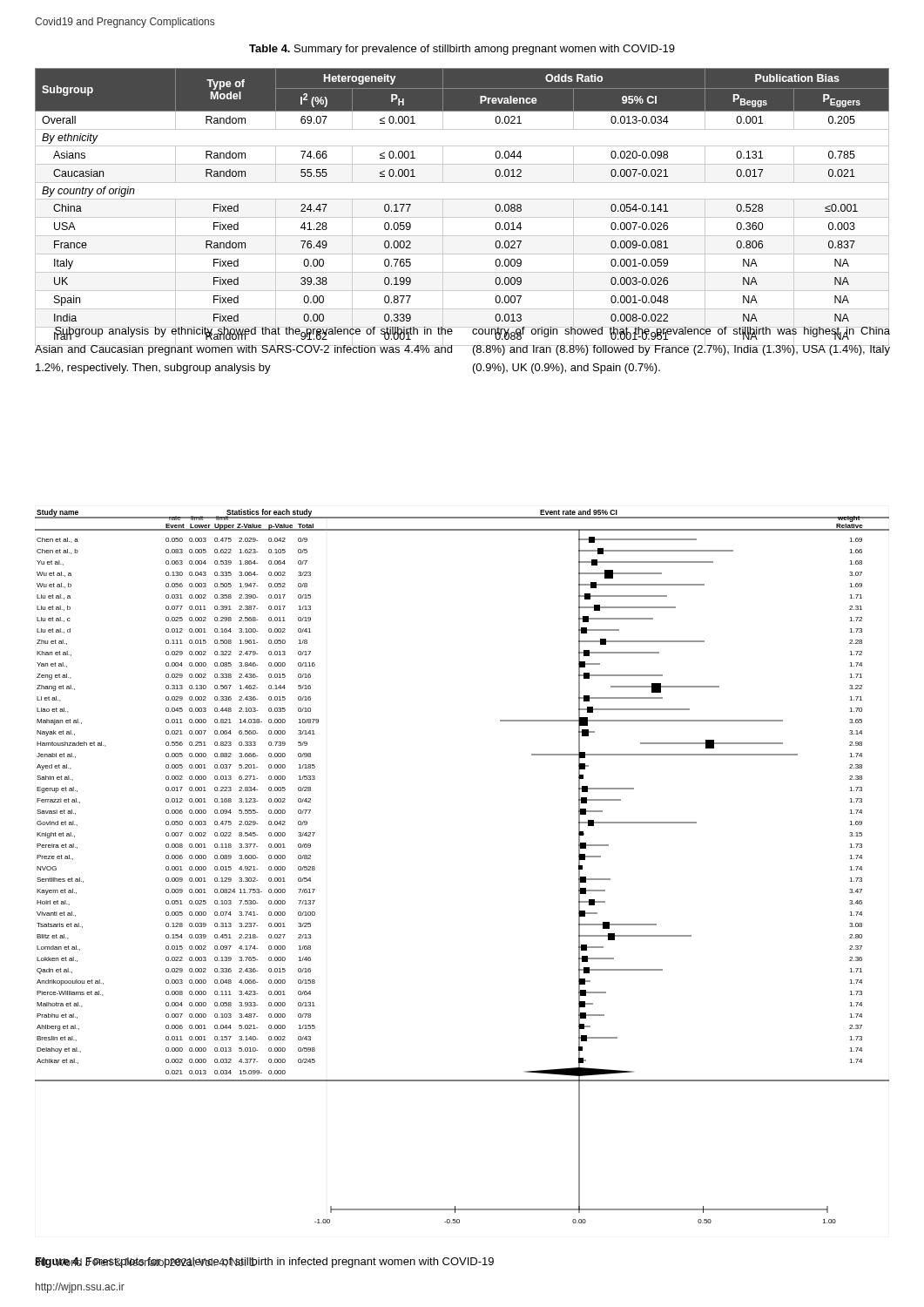Point to the block starting "Table 4. Summary"
924x1307 pixels.
(x=462, y=48)
